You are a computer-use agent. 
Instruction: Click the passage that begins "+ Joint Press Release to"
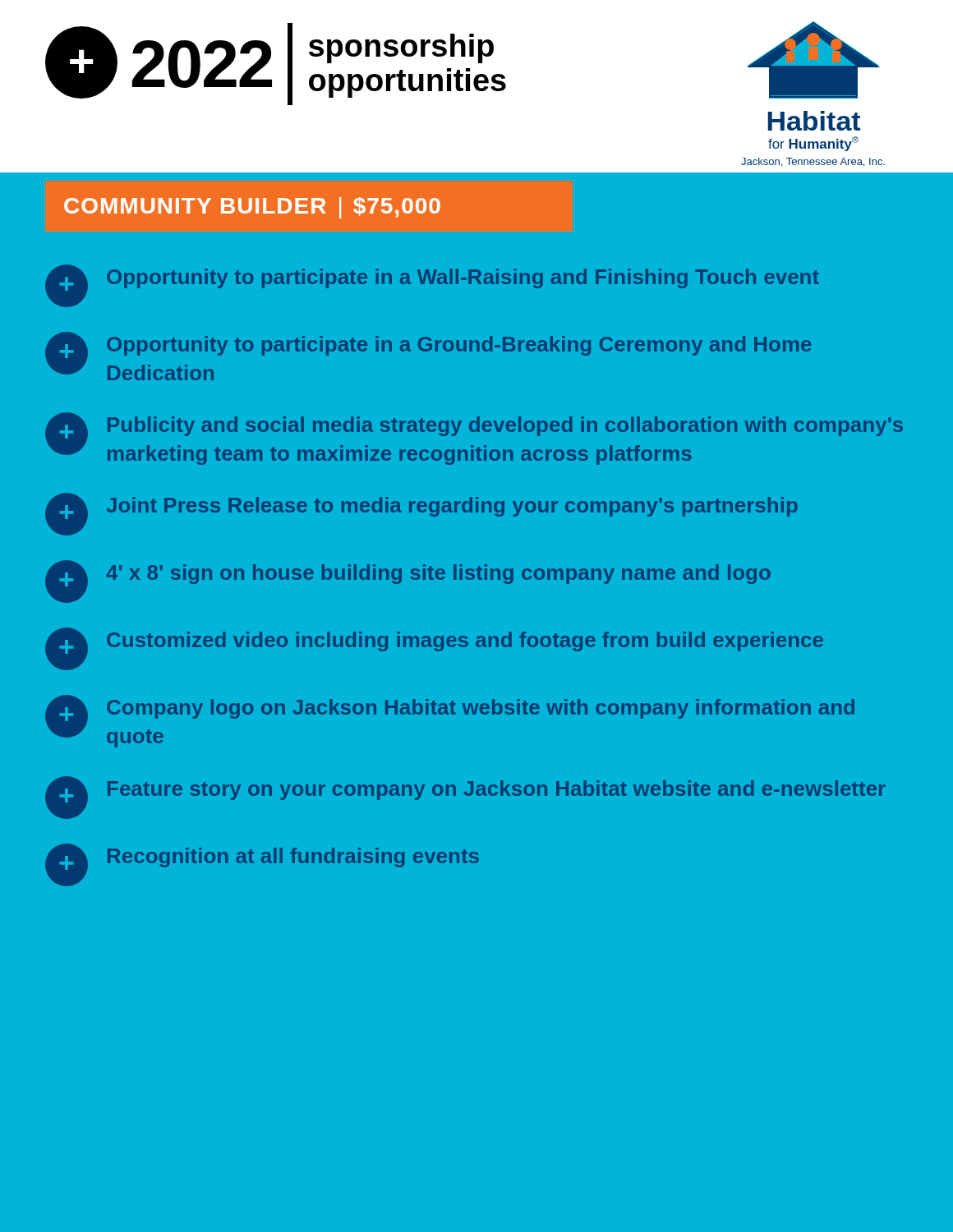pyautogui.click(x=422, y=514)
